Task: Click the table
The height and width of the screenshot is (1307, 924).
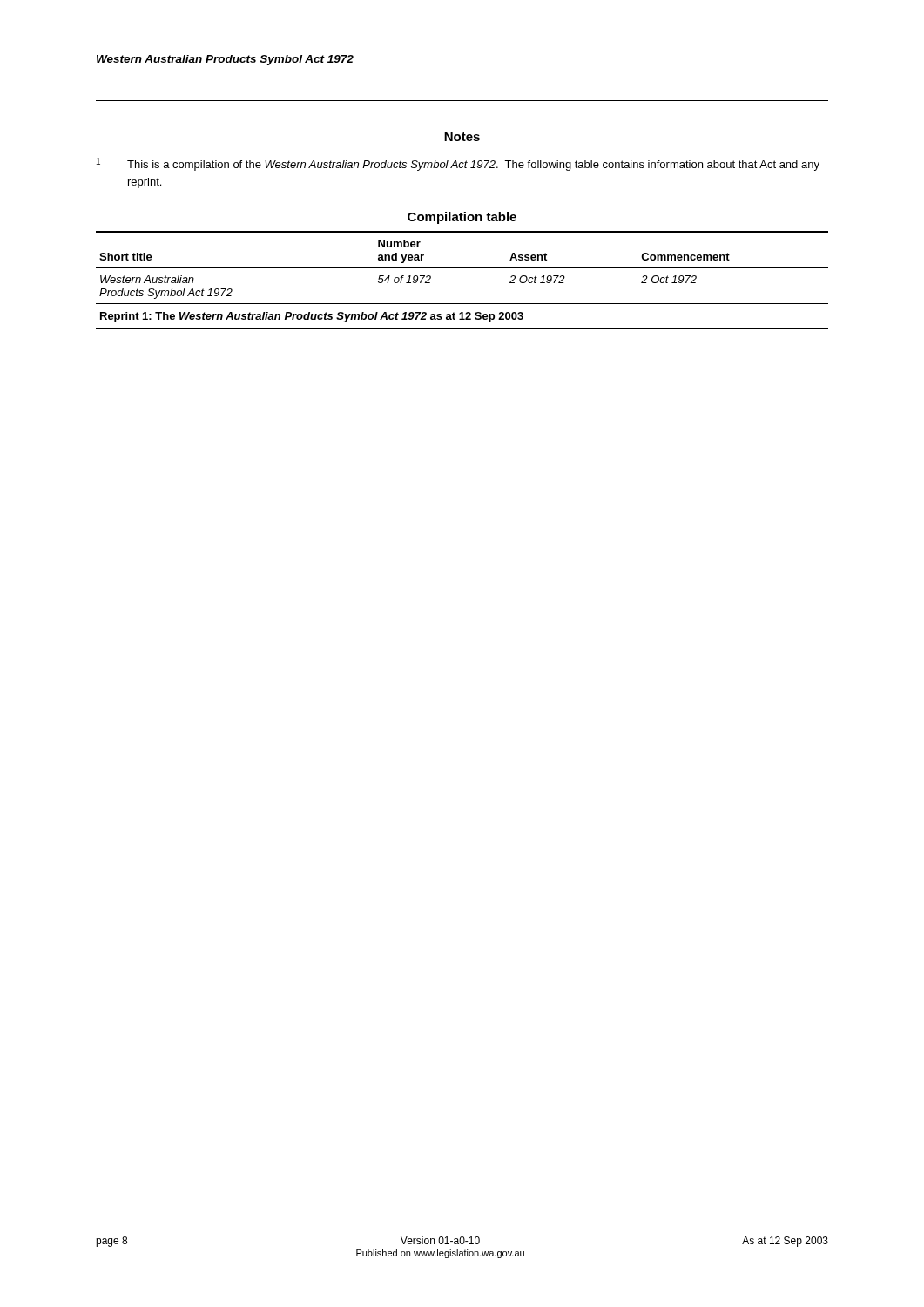Action: 462,280
